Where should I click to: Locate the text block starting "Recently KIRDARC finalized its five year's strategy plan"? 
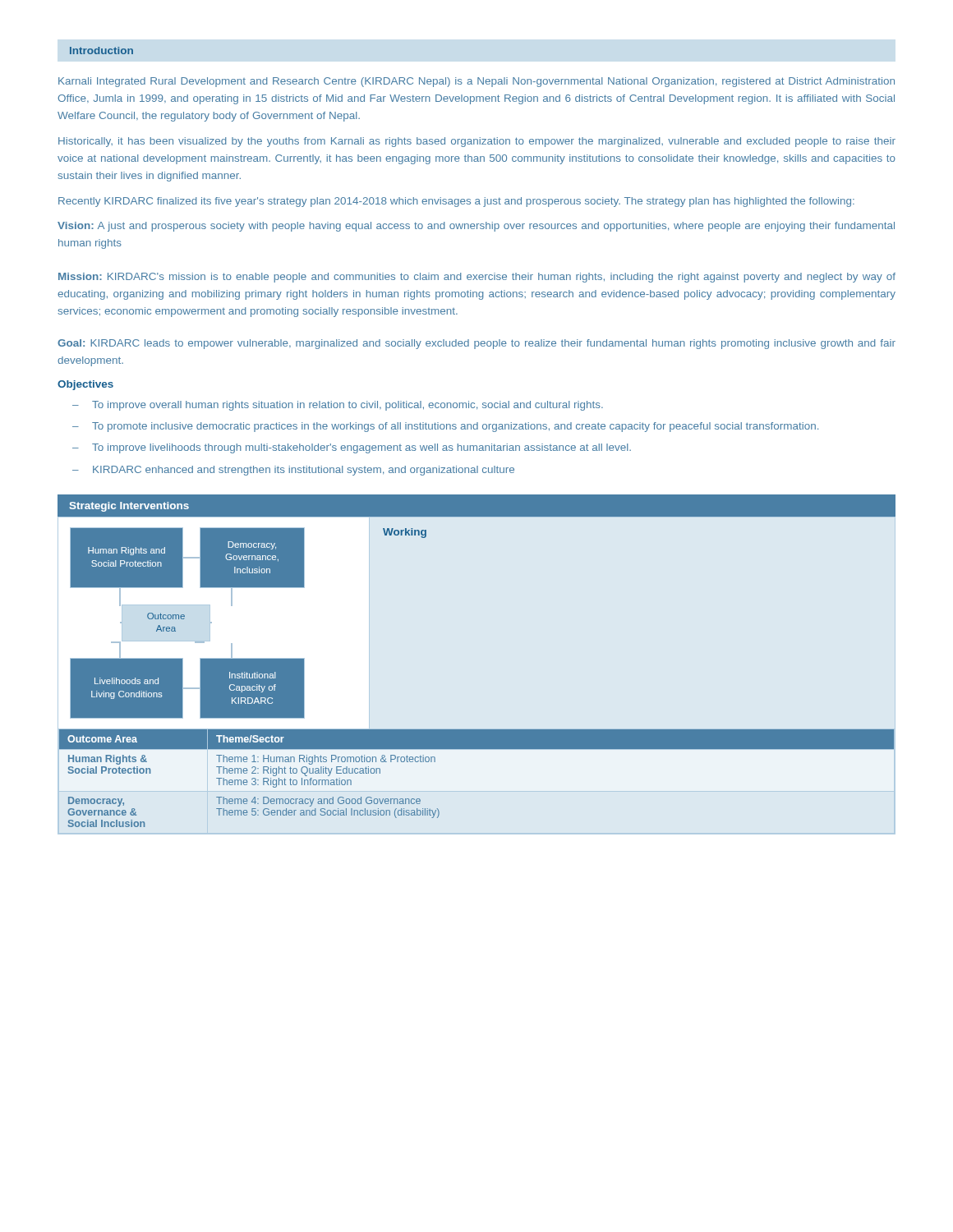point(456,200)
